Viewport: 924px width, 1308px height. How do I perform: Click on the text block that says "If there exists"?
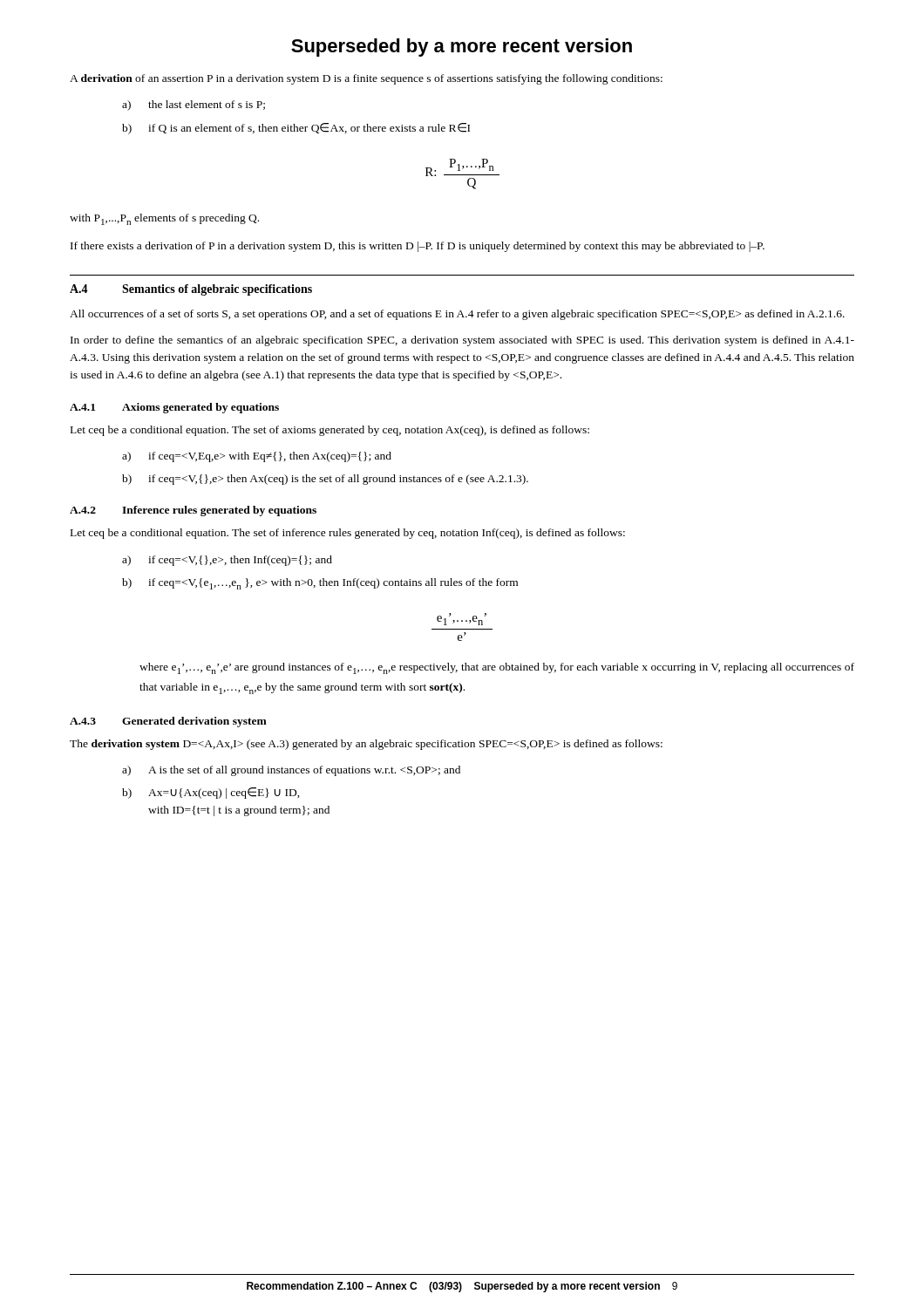click(417, 246)
